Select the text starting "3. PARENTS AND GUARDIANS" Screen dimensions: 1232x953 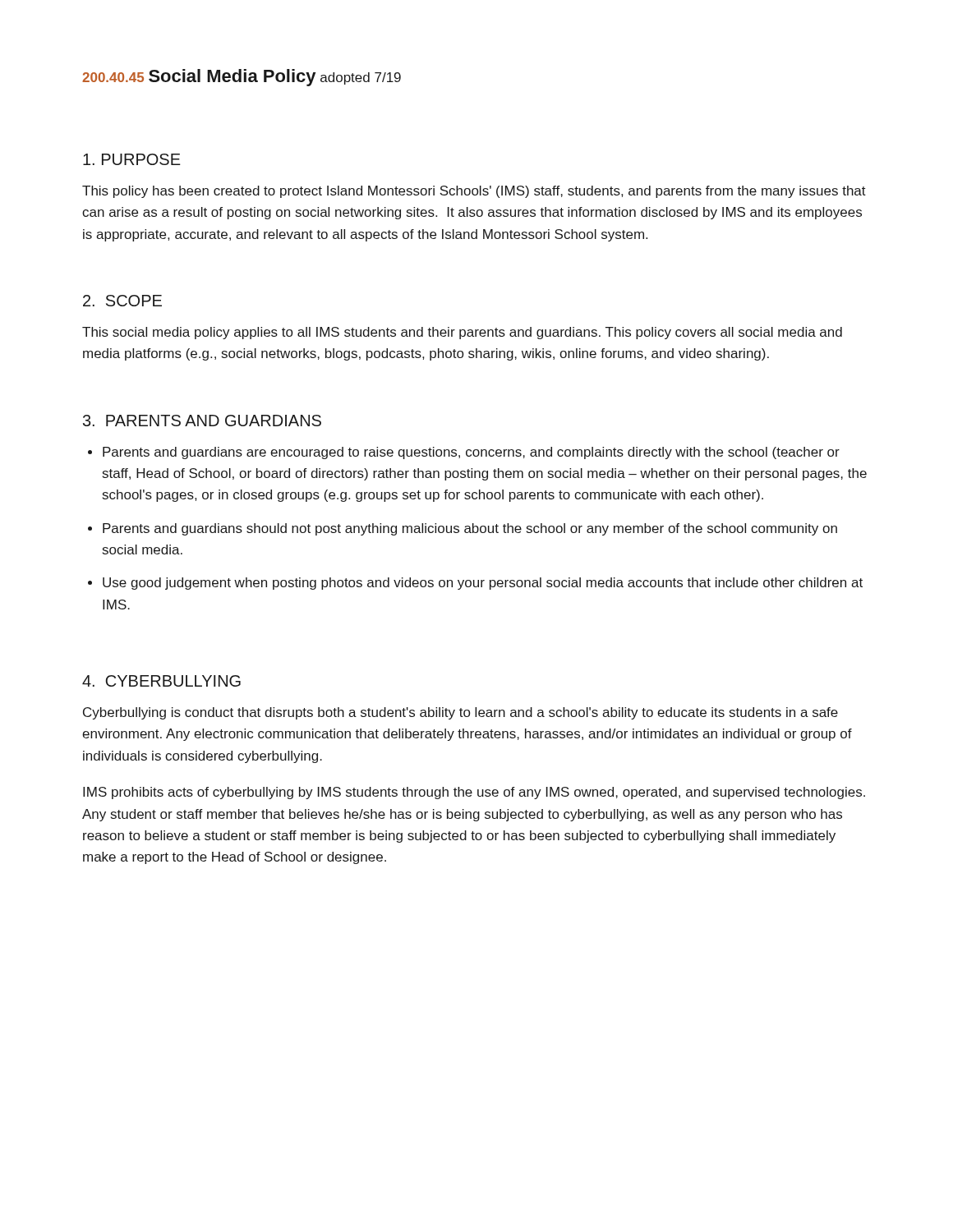[x=202, y=421]
